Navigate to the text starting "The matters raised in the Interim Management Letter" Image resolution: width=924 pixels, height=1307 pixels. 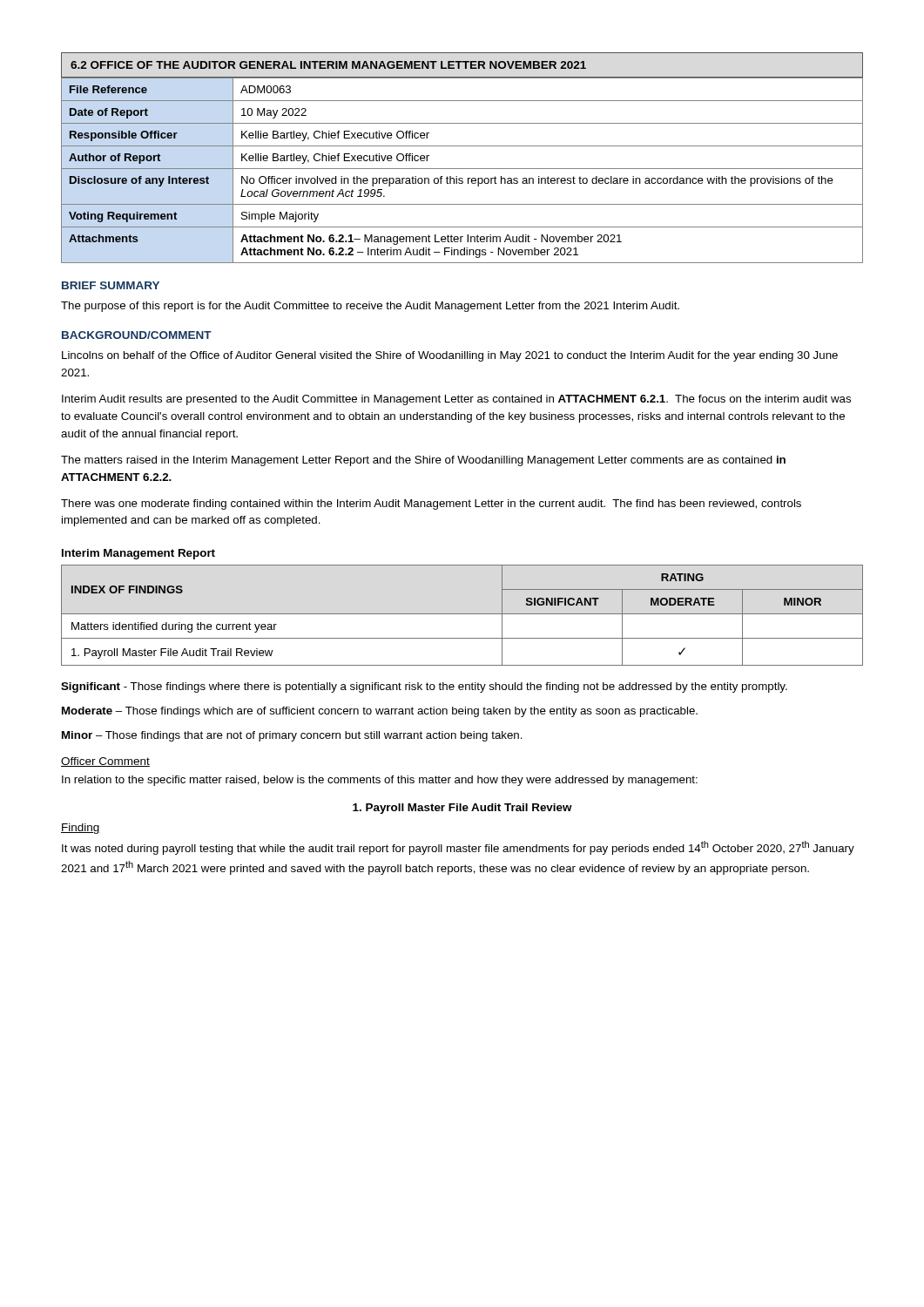coord(424,468)
